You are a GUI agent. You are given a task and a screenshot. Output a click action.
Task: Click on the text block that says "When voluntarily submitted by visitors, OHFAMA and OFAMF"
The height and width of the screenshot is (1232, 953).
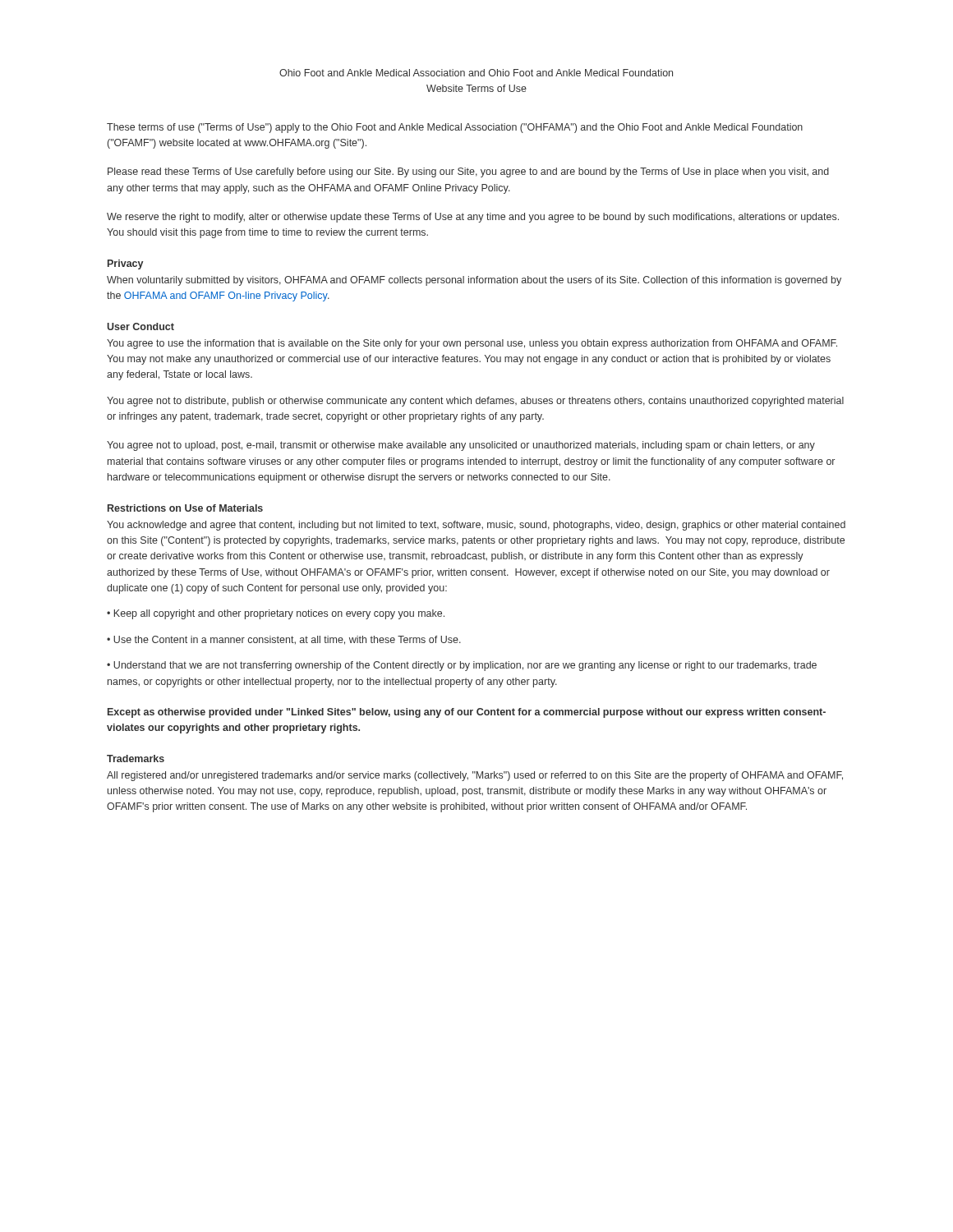click(x=474, y=288)
